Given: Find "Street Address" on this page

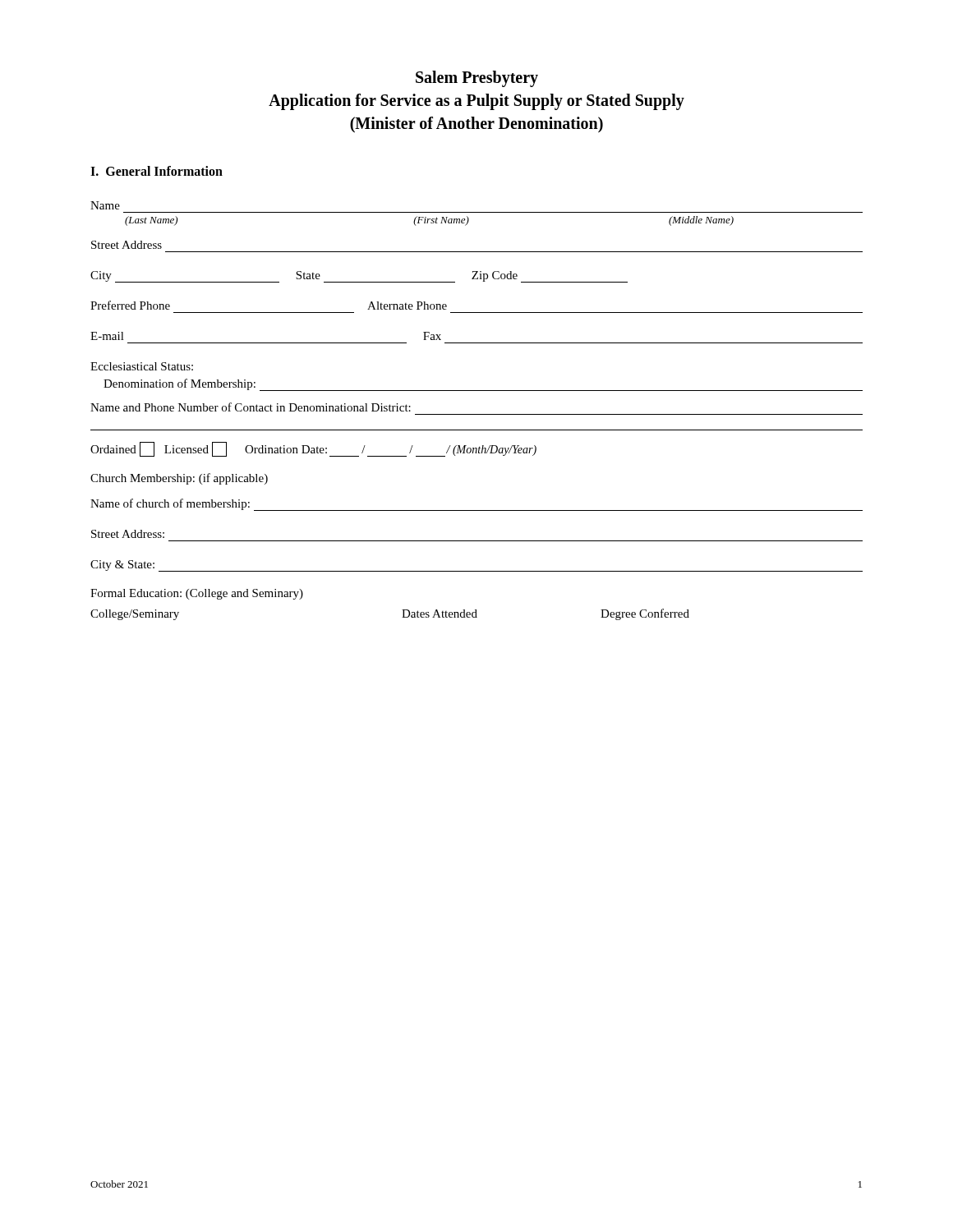Looking at the screenshot, I should 476,244.
